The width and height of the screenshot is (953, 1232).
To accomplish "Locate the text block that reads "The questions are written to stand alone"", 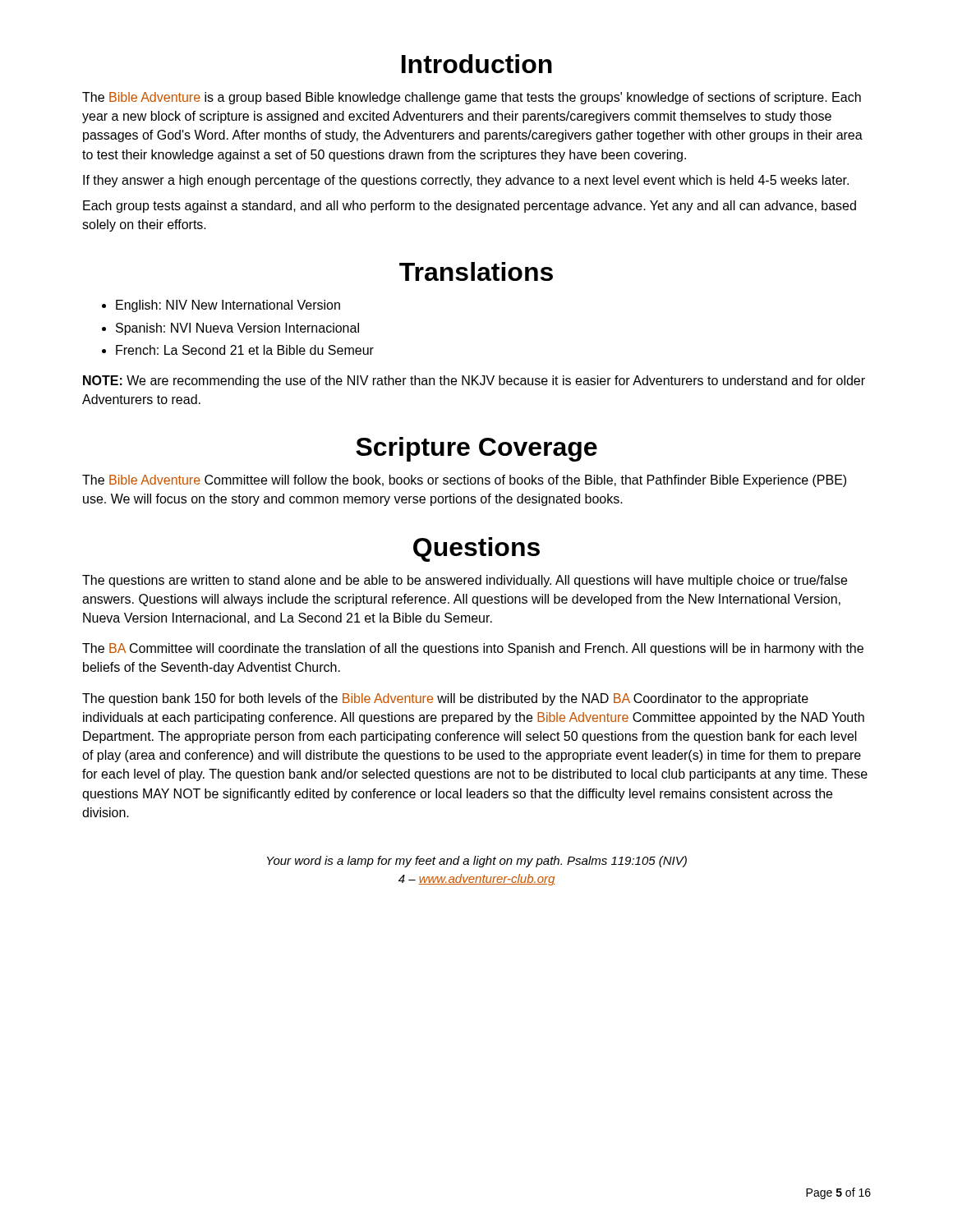I will click(476, 599).
